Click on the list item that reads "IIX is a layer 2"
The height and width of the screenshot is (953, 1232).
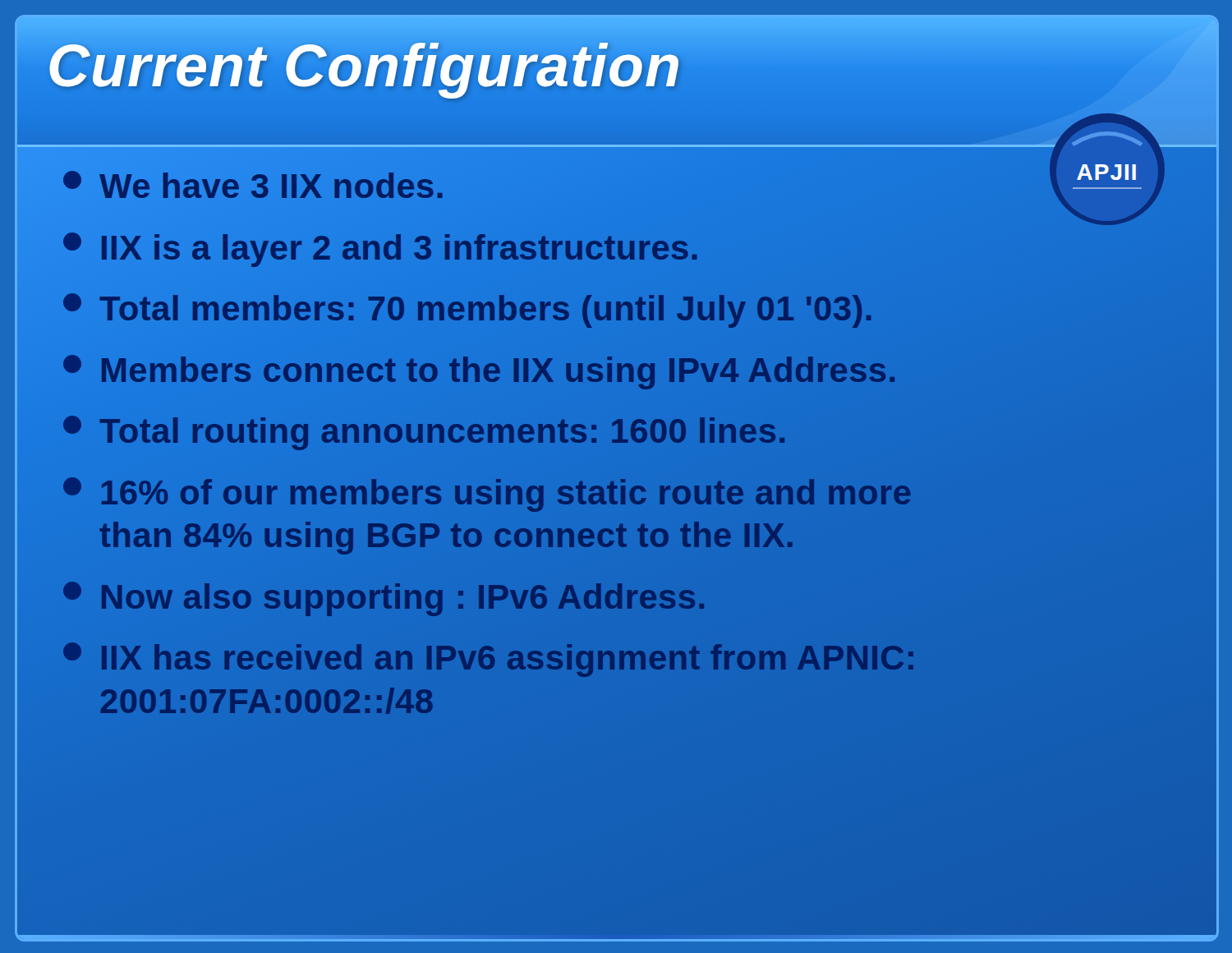tap(381, 248)
